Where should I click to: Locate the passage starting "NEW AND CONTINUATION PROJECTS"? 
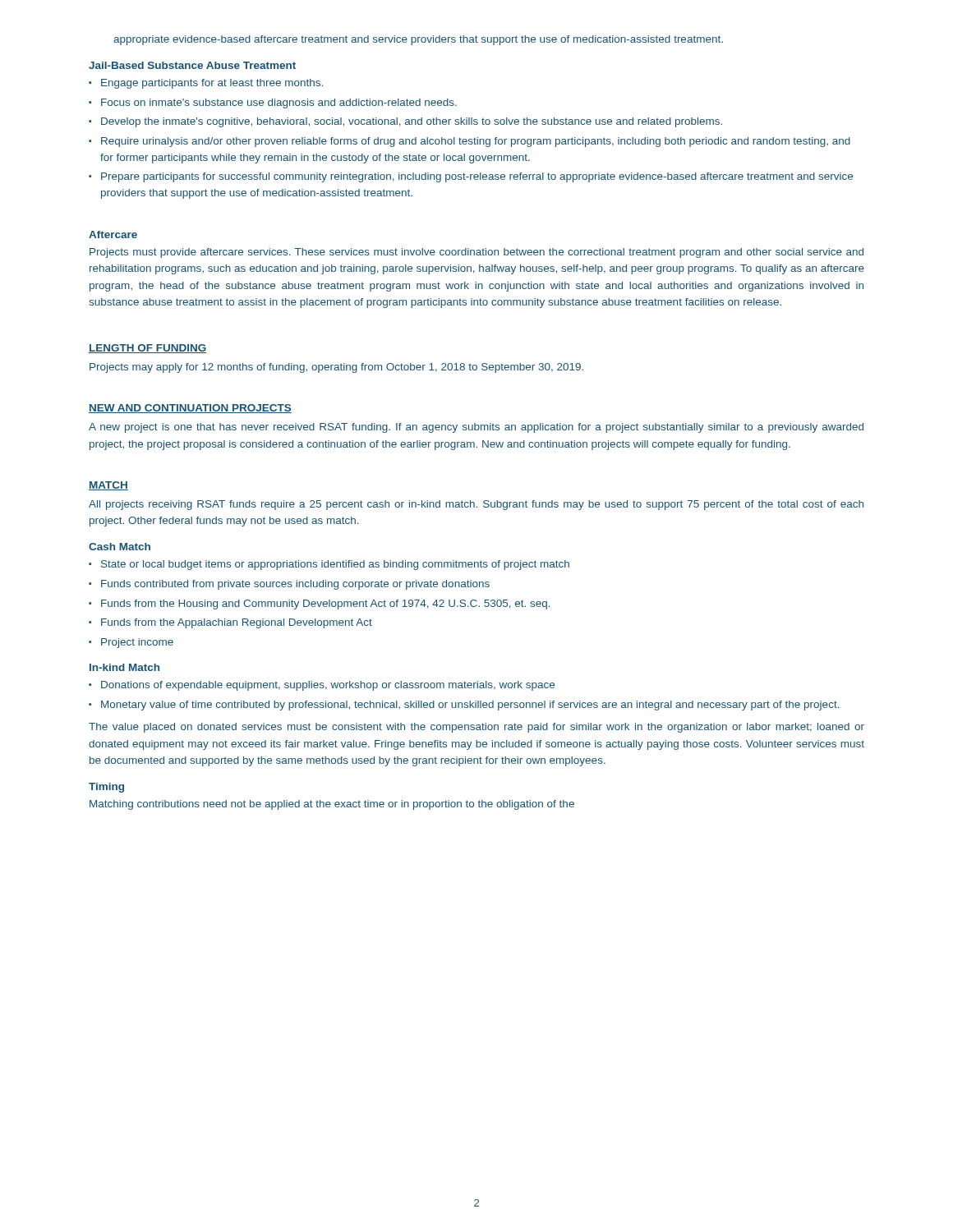tap(190, 408)
